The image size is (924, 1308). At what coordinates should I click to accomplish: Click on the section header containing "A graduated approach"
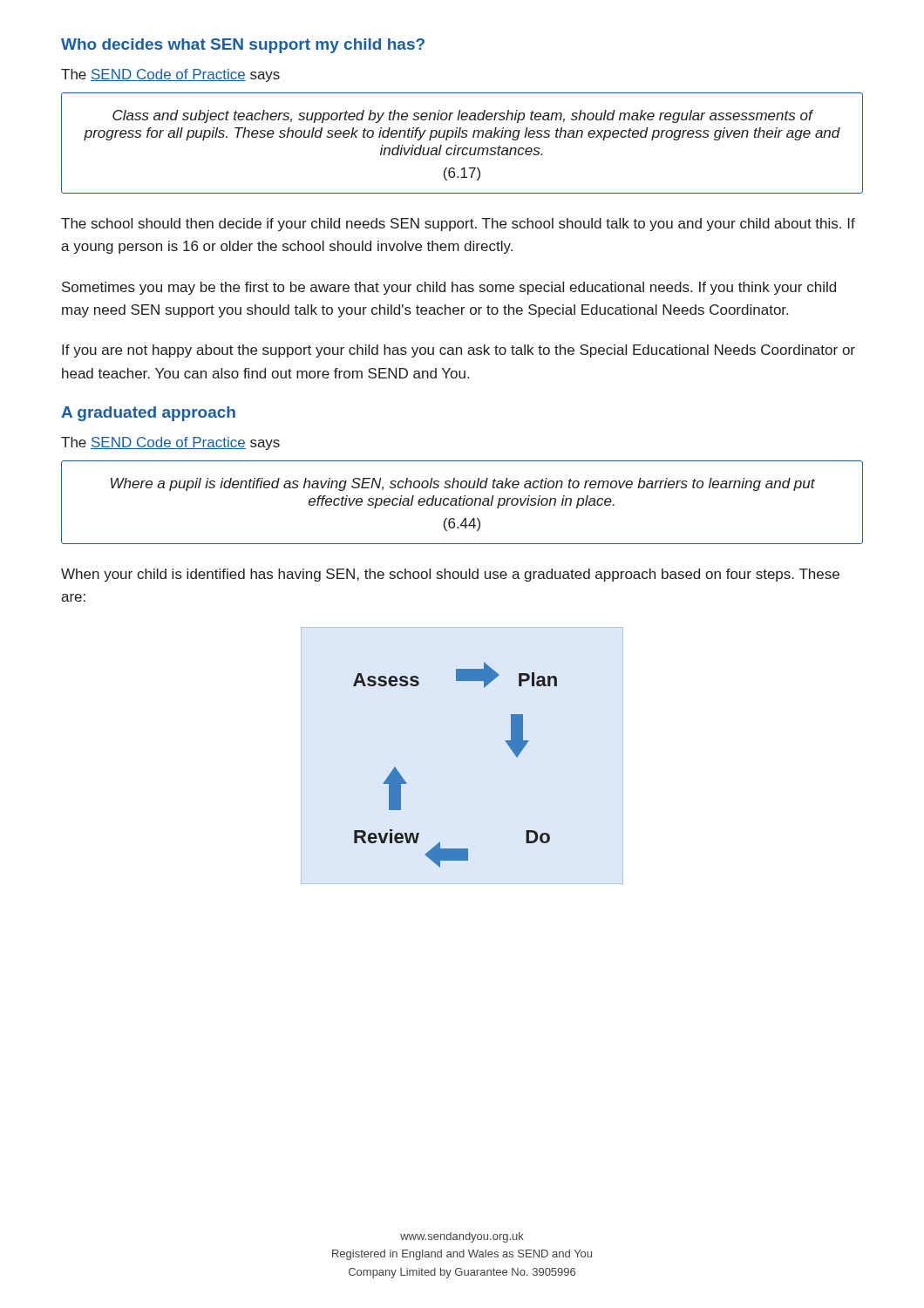pyautogui.click(x=149, y=412)
